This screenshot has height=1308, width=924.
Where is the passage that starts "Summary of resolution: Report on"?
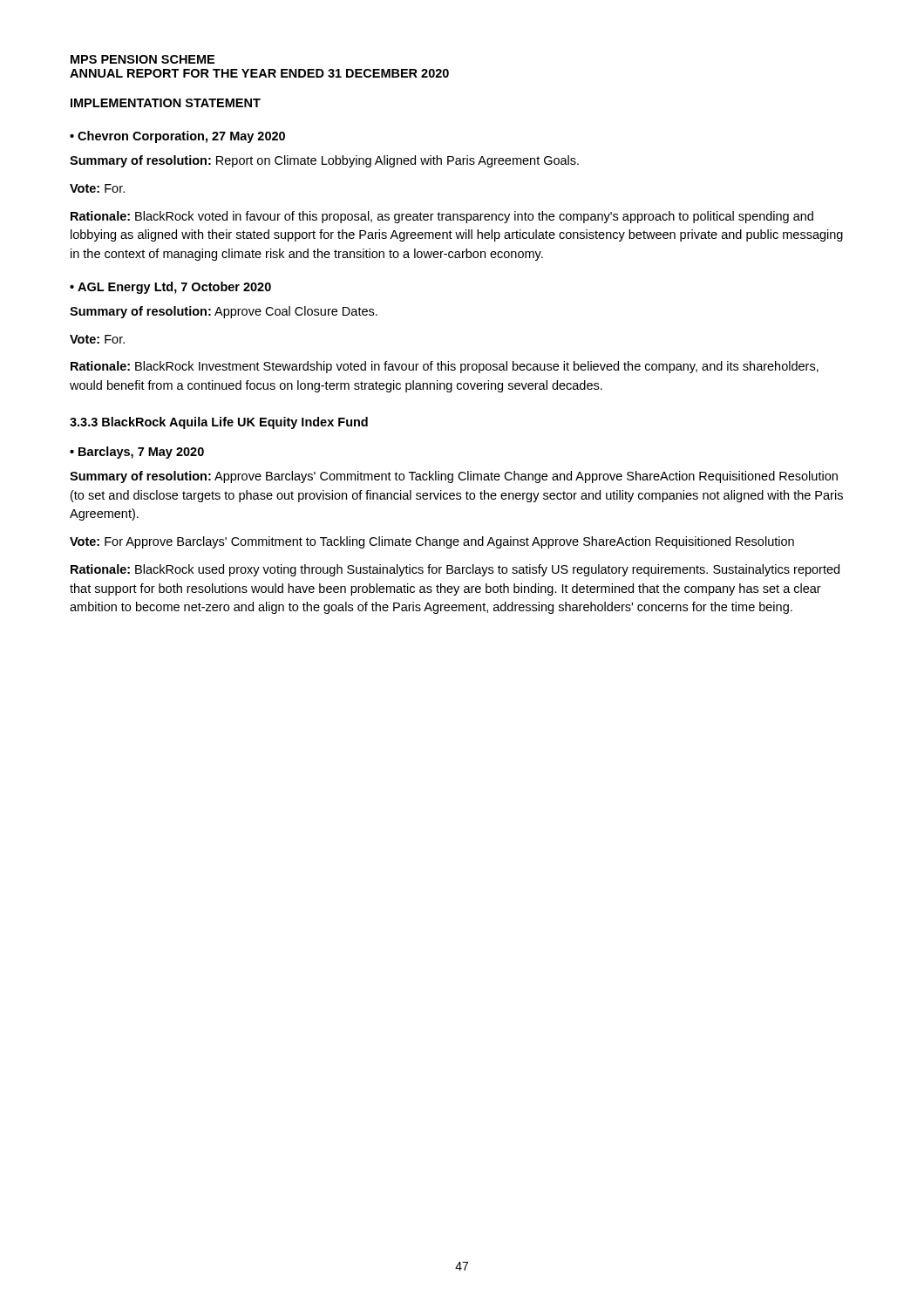click(325, 160)
